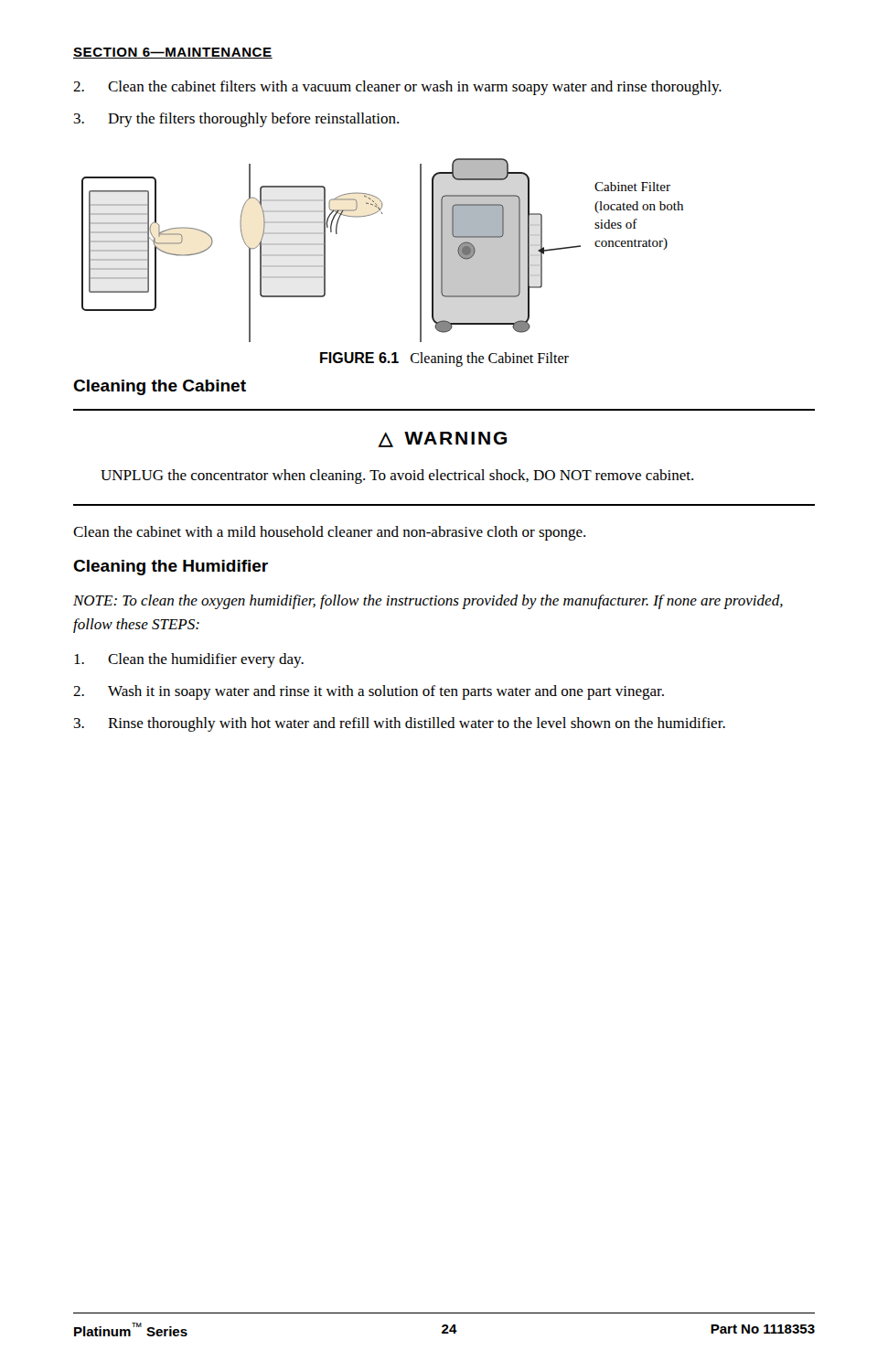Find the section header that says "SECTION 6—MAINTENANCE"
This screenshot has width=888, height=1372.
point(173,52)
